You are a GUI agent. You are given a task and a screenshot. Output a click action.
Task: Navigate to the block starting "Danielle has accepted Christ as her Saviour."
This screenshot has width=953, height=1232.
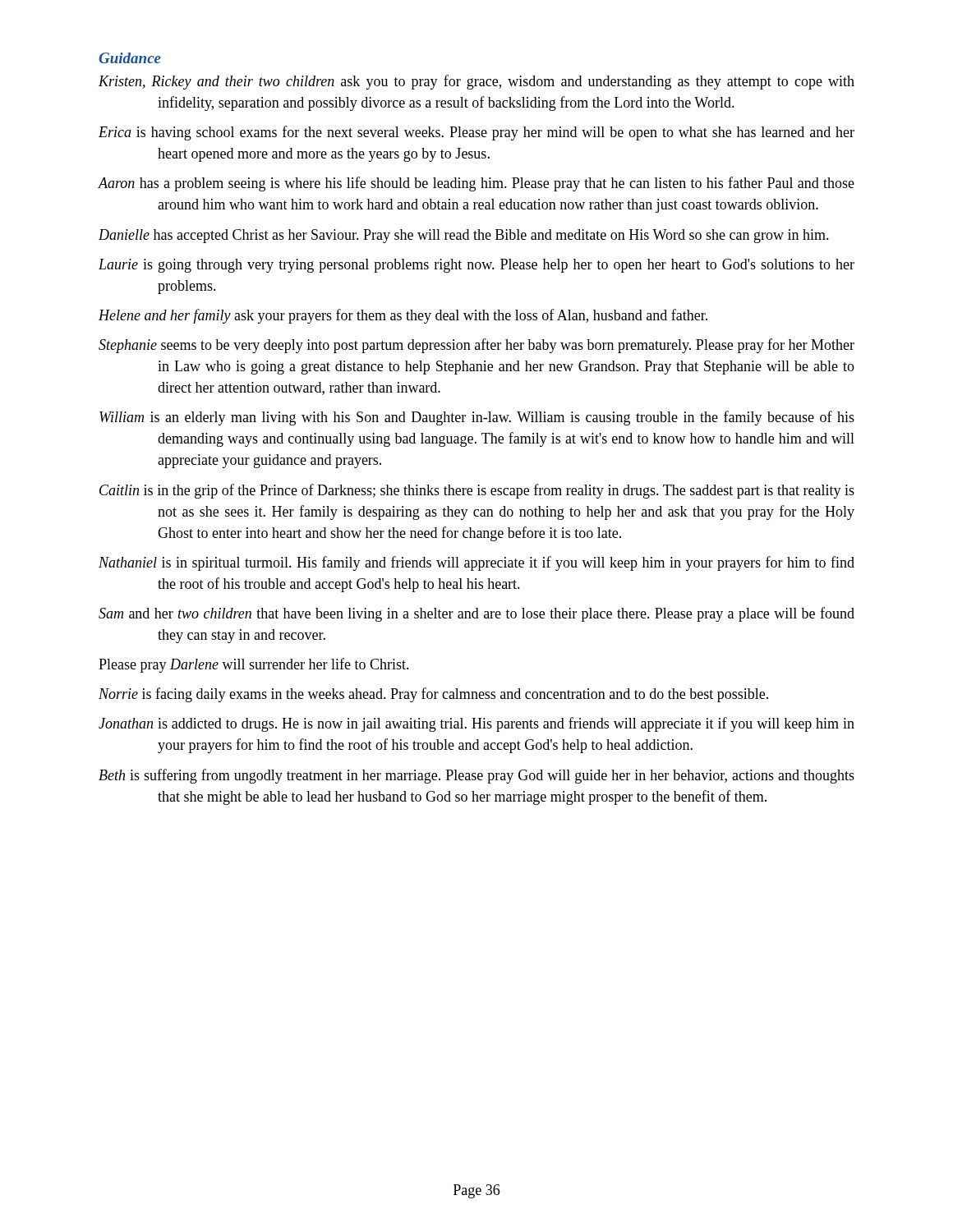476,235
